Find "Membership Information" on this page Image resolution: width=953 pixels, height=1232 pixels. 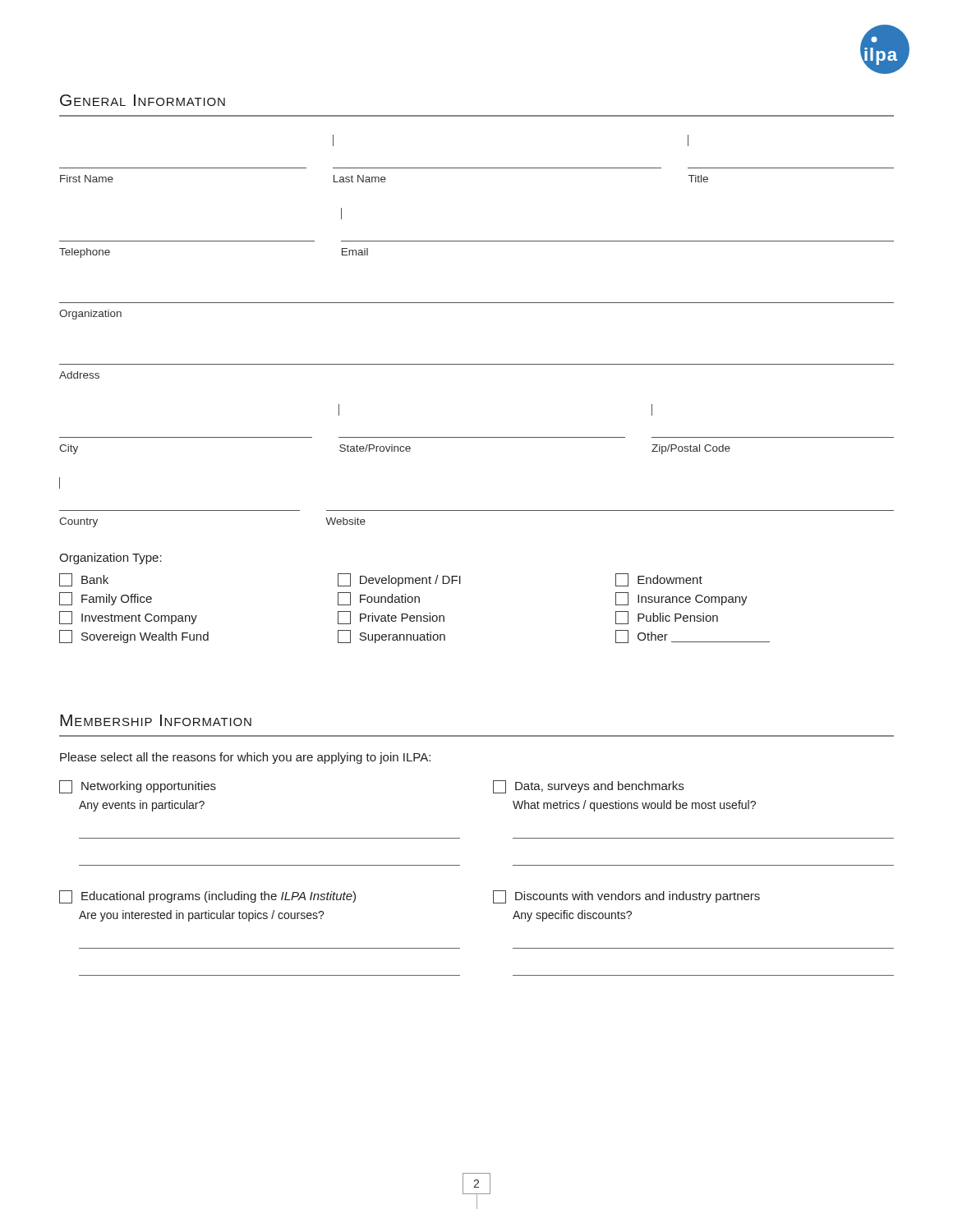coord(156,720)
